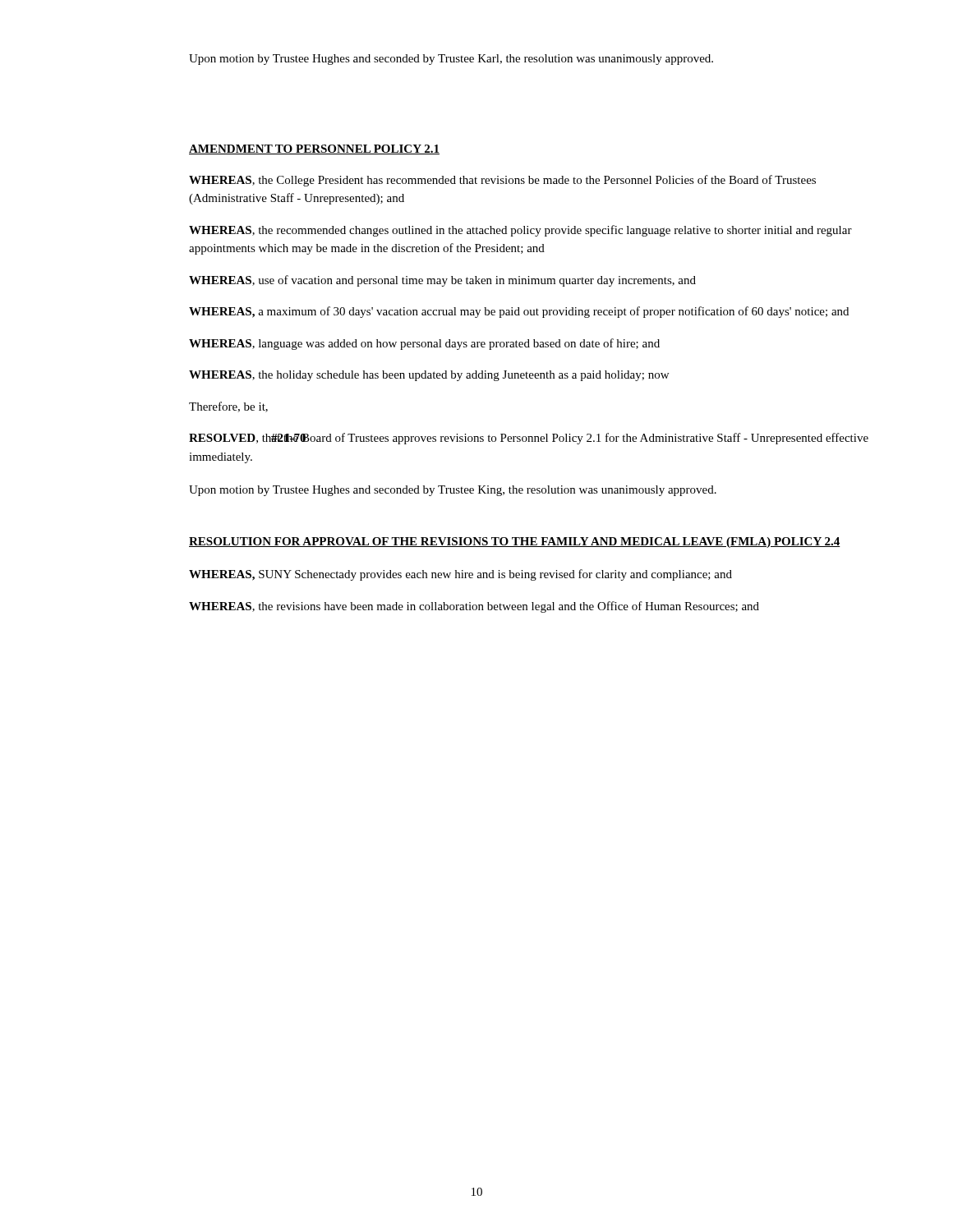The height and width of the screenshot is (1232, 953).
Task: Find the block on this page that starts "21-70 RESOLVED, that the Board of Trustees"
Action: (x=530, y=447)
